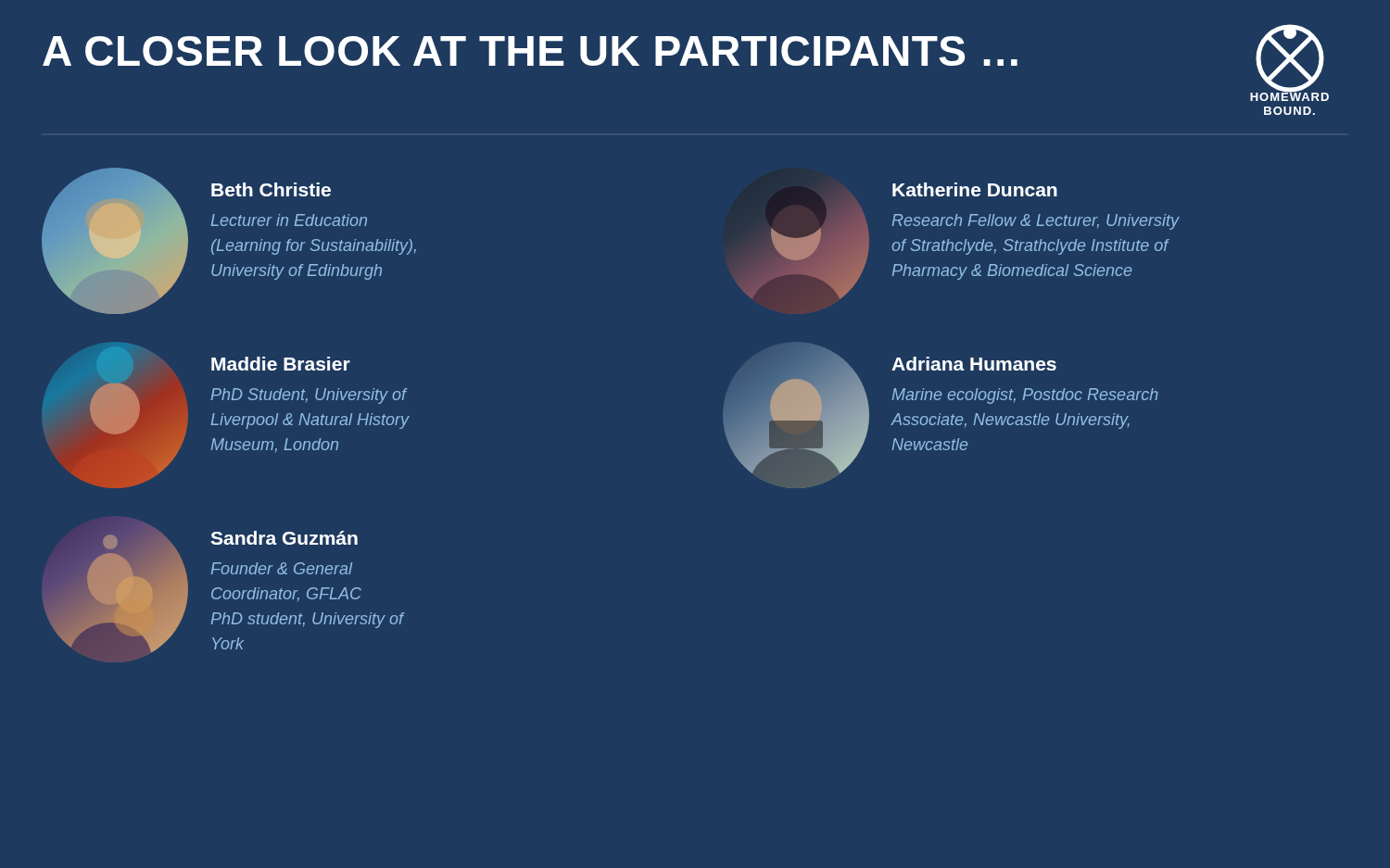Click on the logo
Viewport: 1390px width, 868px height.
(1290, 71)
